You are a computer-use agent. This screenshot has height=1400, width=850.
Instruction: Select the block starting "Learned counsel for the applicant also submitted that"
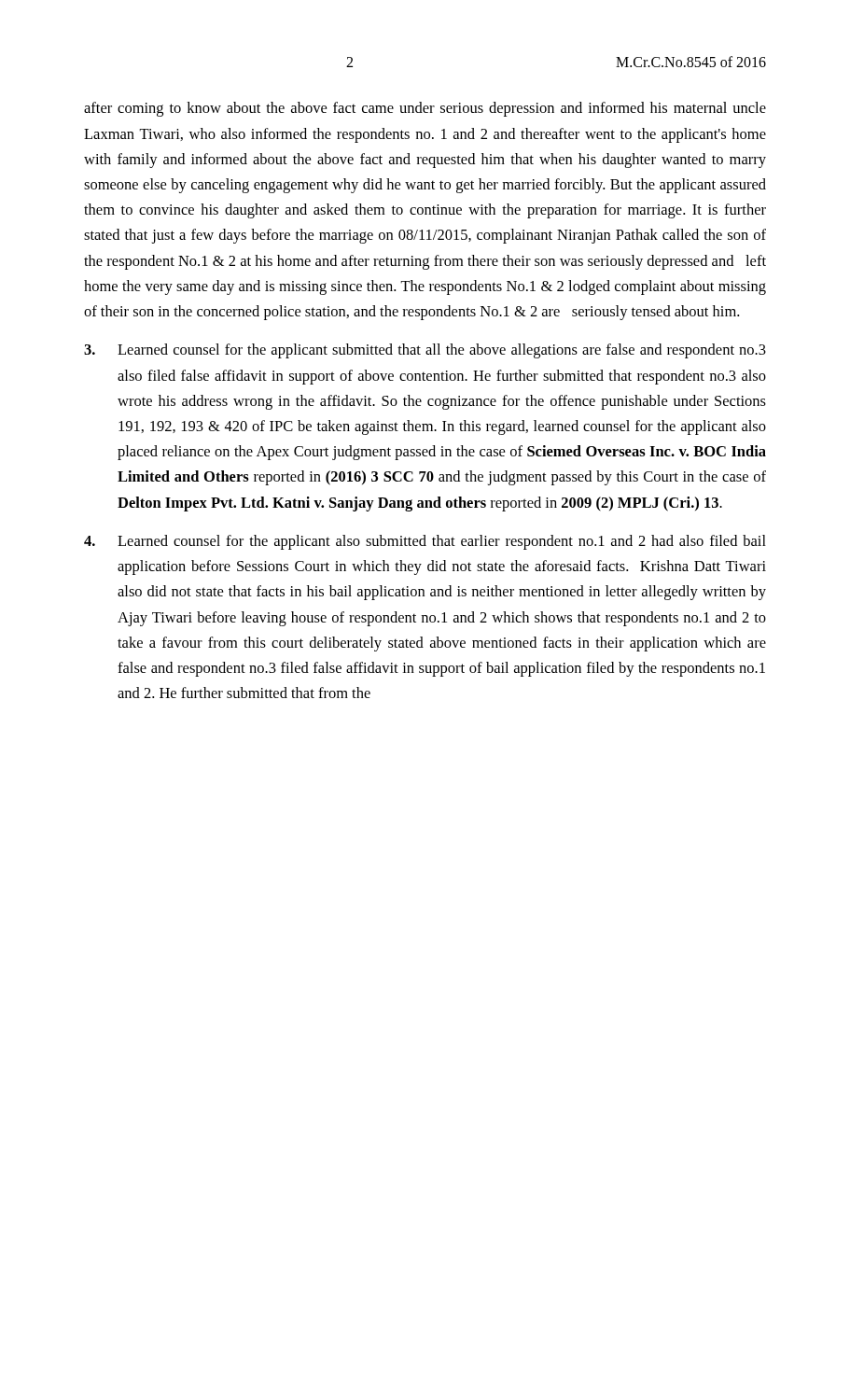pos(425,617)
